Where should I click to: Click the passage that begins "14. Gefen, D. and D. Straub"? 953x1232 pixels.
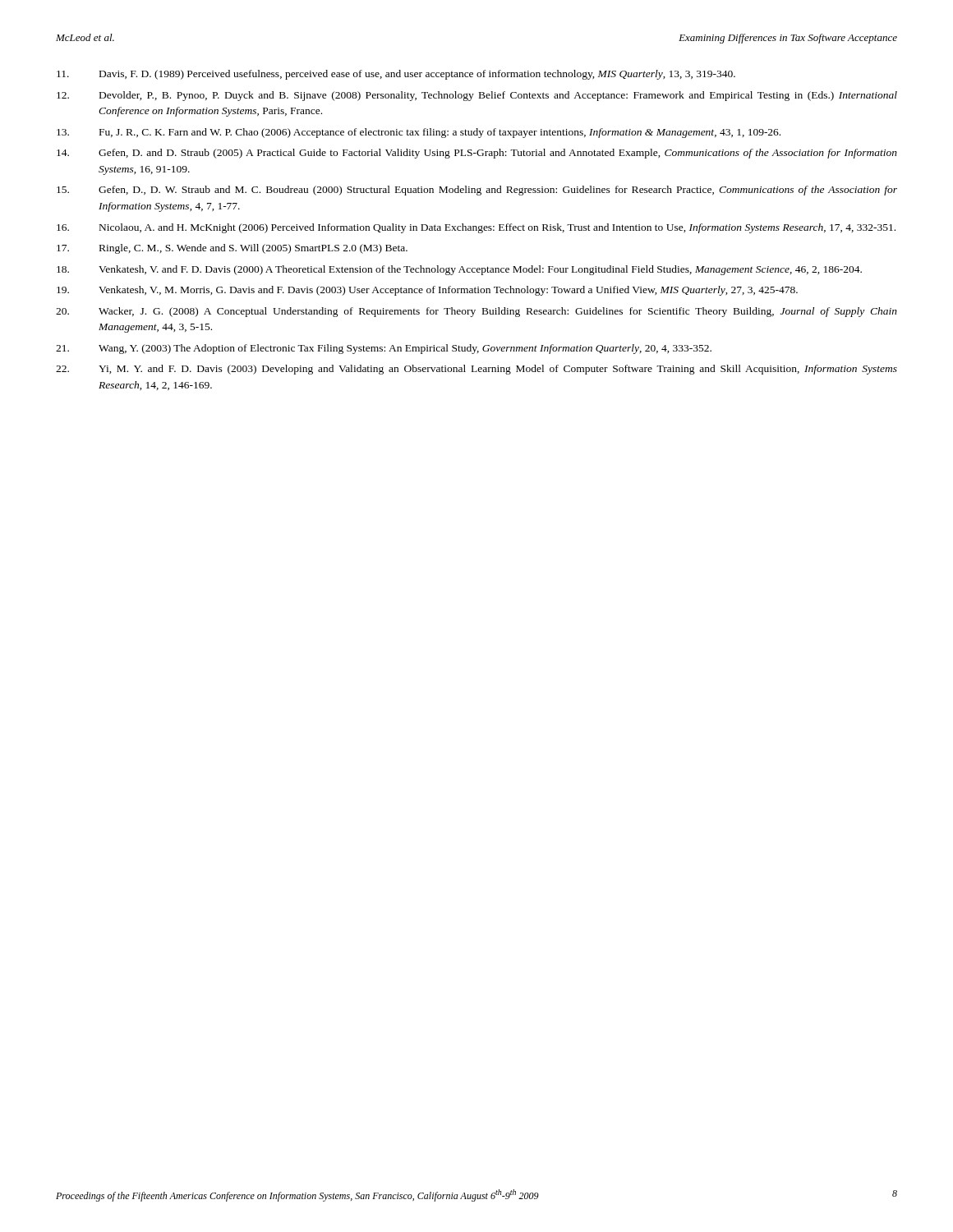pyautogui.click(x=476, y=161)
